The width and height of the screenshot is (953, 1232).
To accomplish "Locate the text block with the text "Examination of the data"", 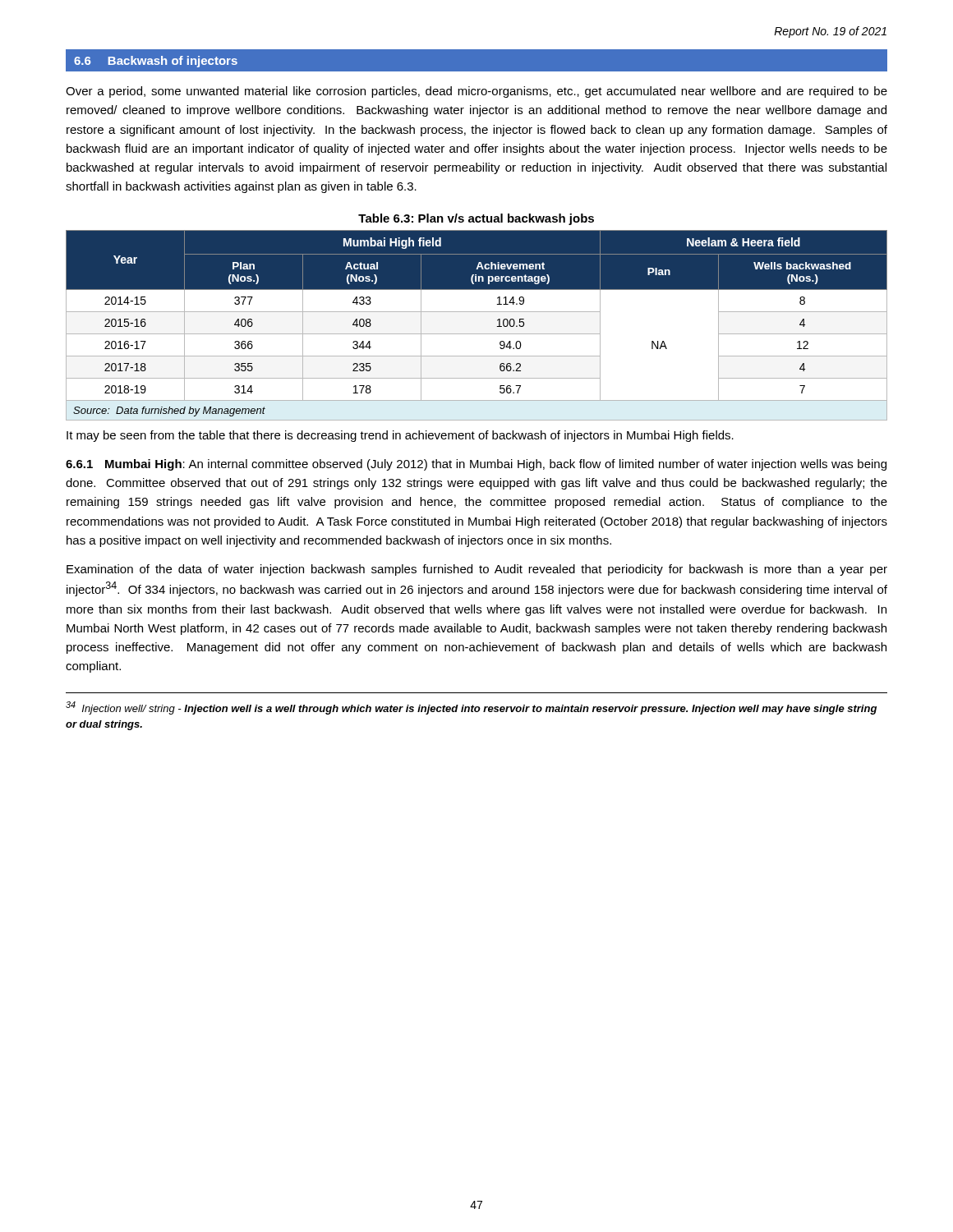I will [476, 617].
